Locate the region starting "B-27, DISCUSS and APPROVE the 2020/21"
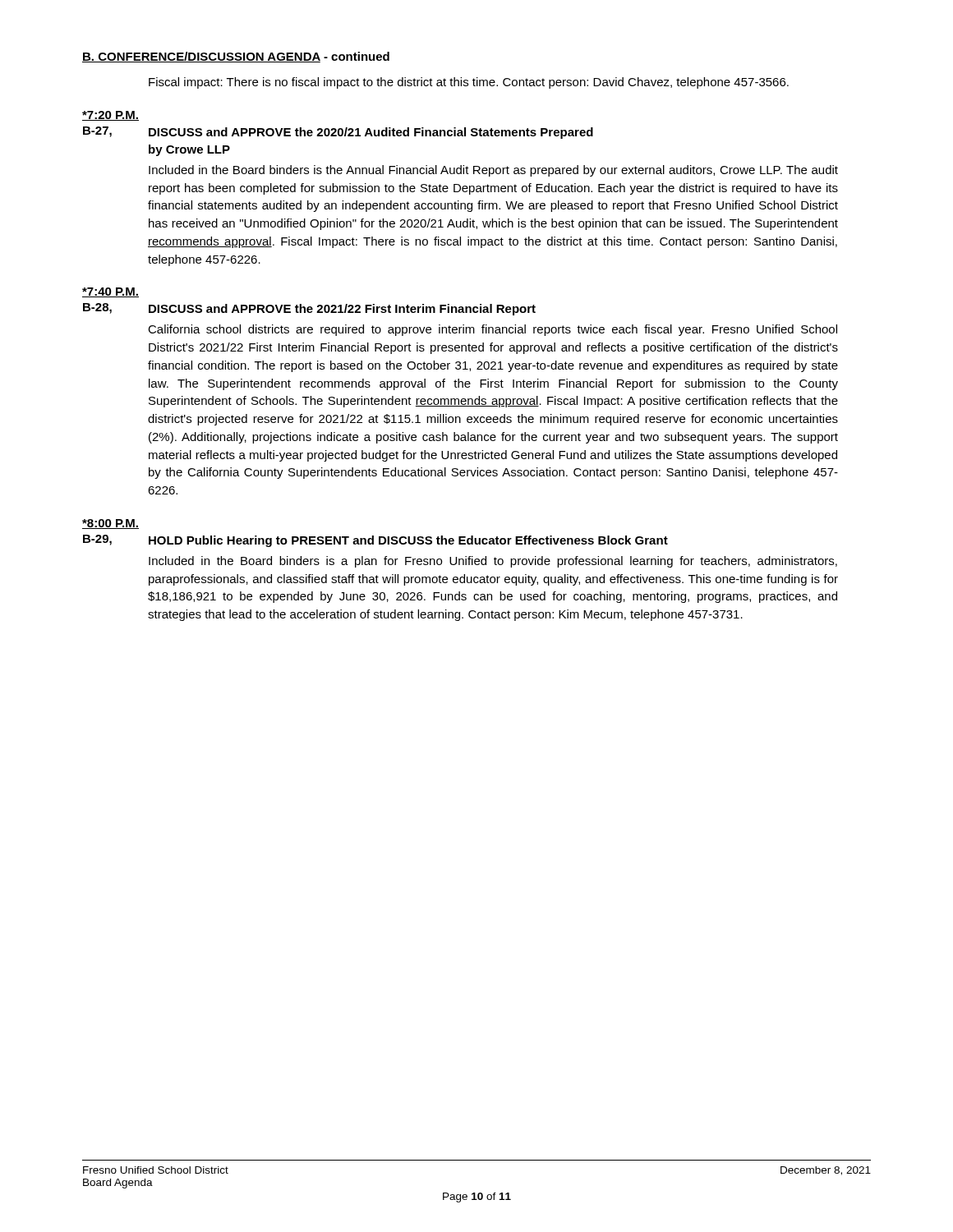This screenshot has width=953, height=1232. tap(476, 140)
